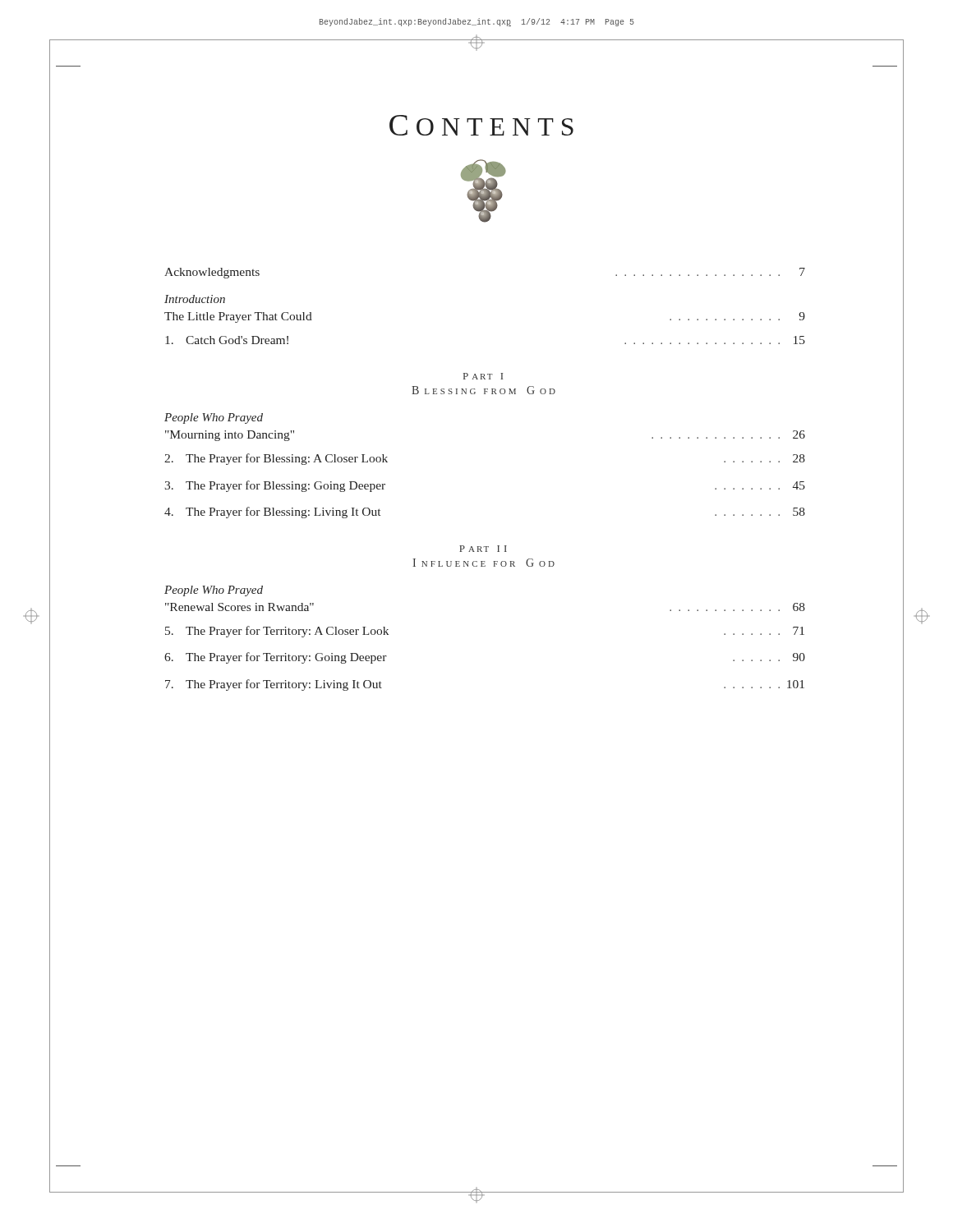The width and height of the screenshot is (953, 1232).
Task: Find the element starting "PART I BLESSING FROM GOD"
Action: point(485,384)
